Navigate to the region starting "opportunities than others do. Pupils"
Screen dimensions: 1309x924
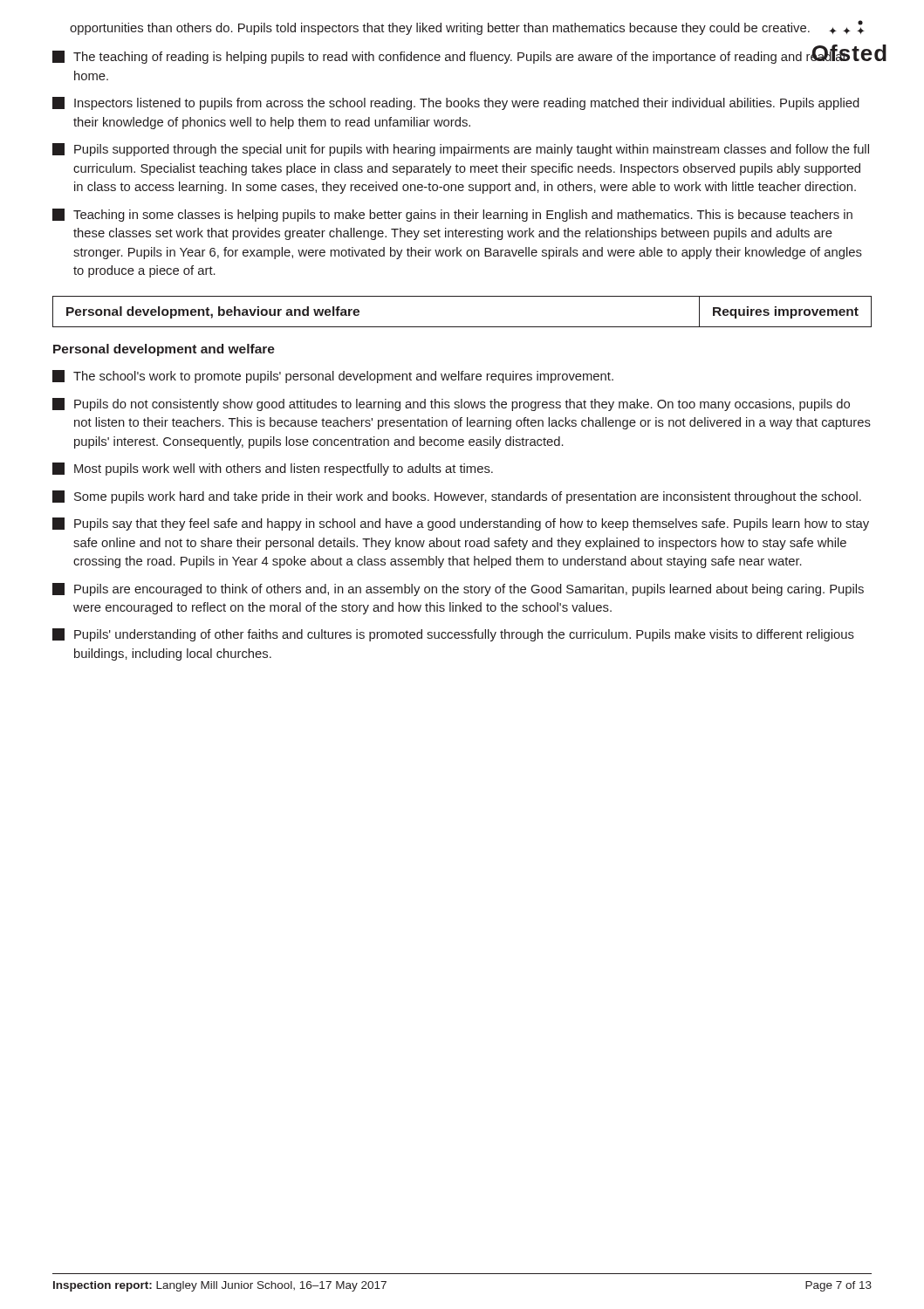pos(440,28)
